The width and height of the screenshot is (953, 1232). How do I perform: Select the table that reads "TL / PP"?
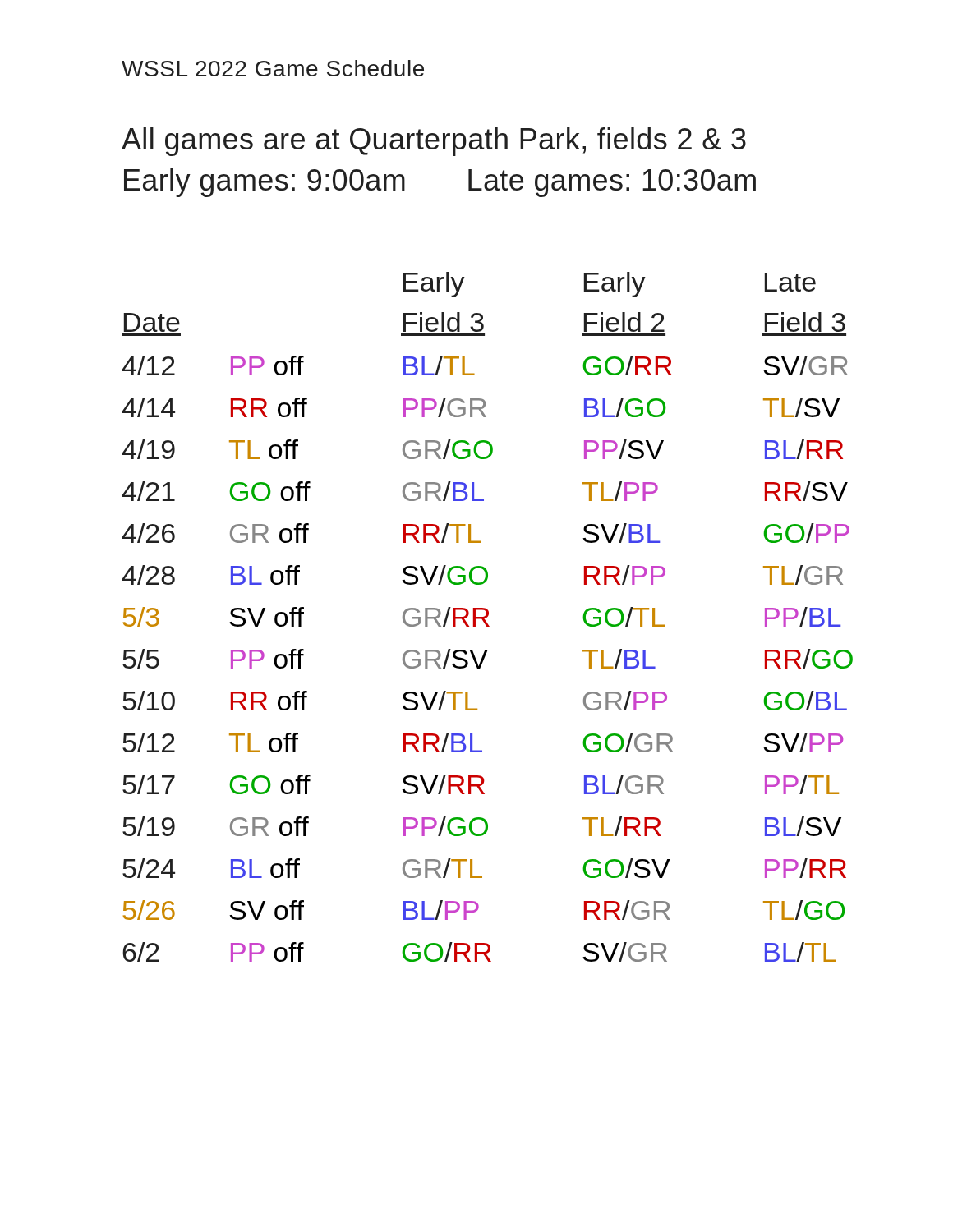tap(524, 617)
